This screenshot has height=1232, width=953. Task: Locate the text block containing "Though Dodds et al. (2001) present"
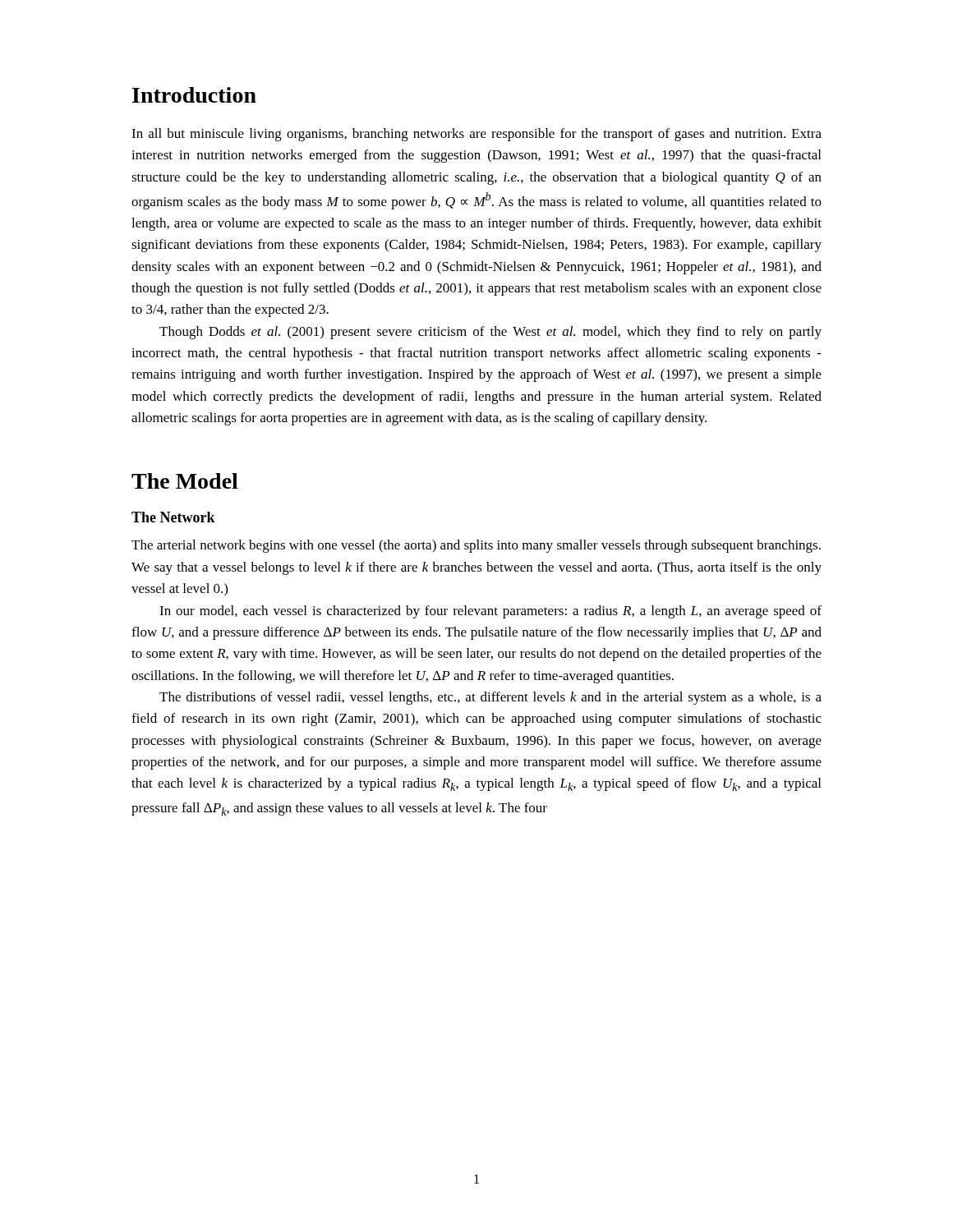tap(476, 375)
